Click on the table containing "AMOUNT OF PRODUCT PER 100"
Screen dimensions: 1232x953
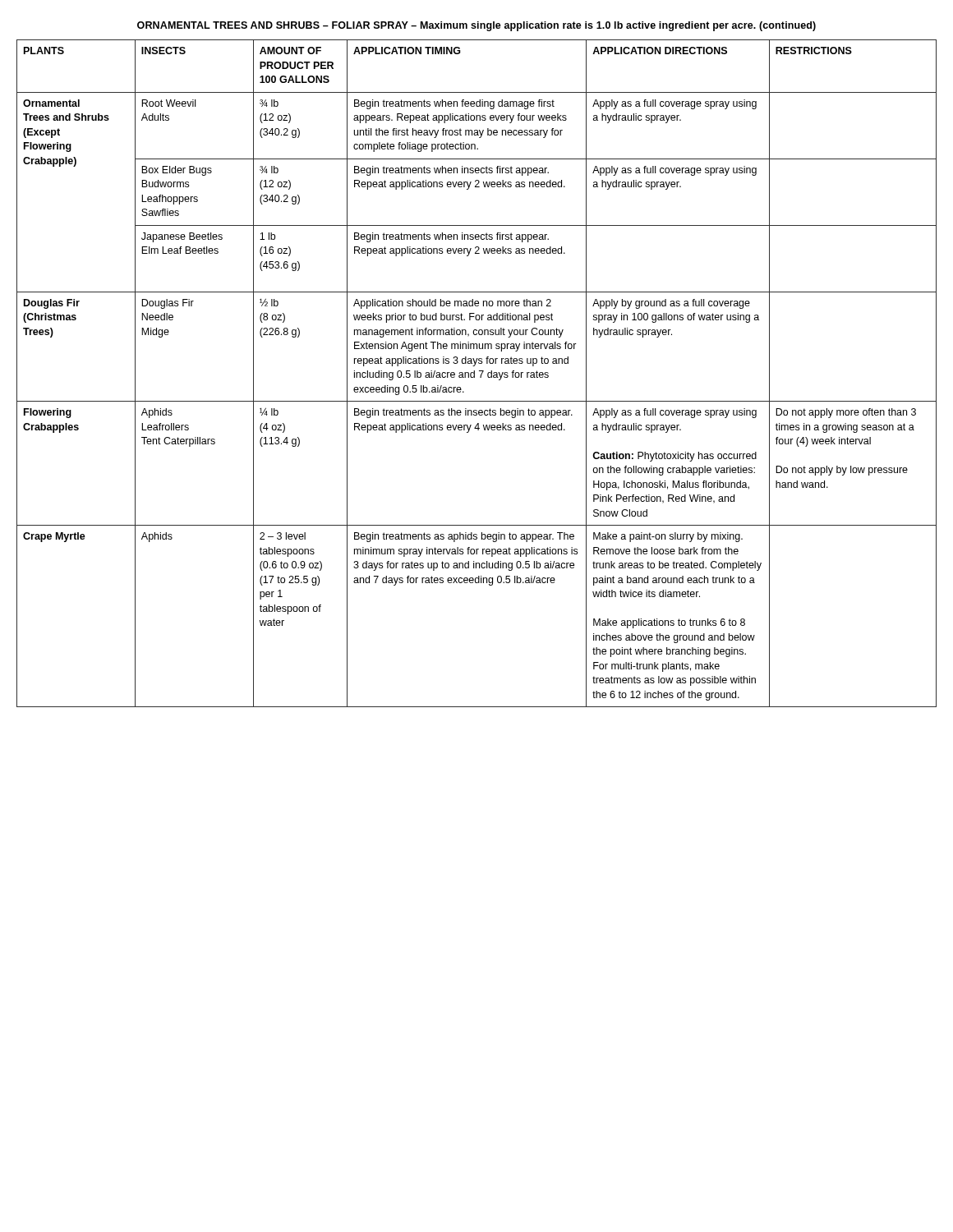(476, 373)
